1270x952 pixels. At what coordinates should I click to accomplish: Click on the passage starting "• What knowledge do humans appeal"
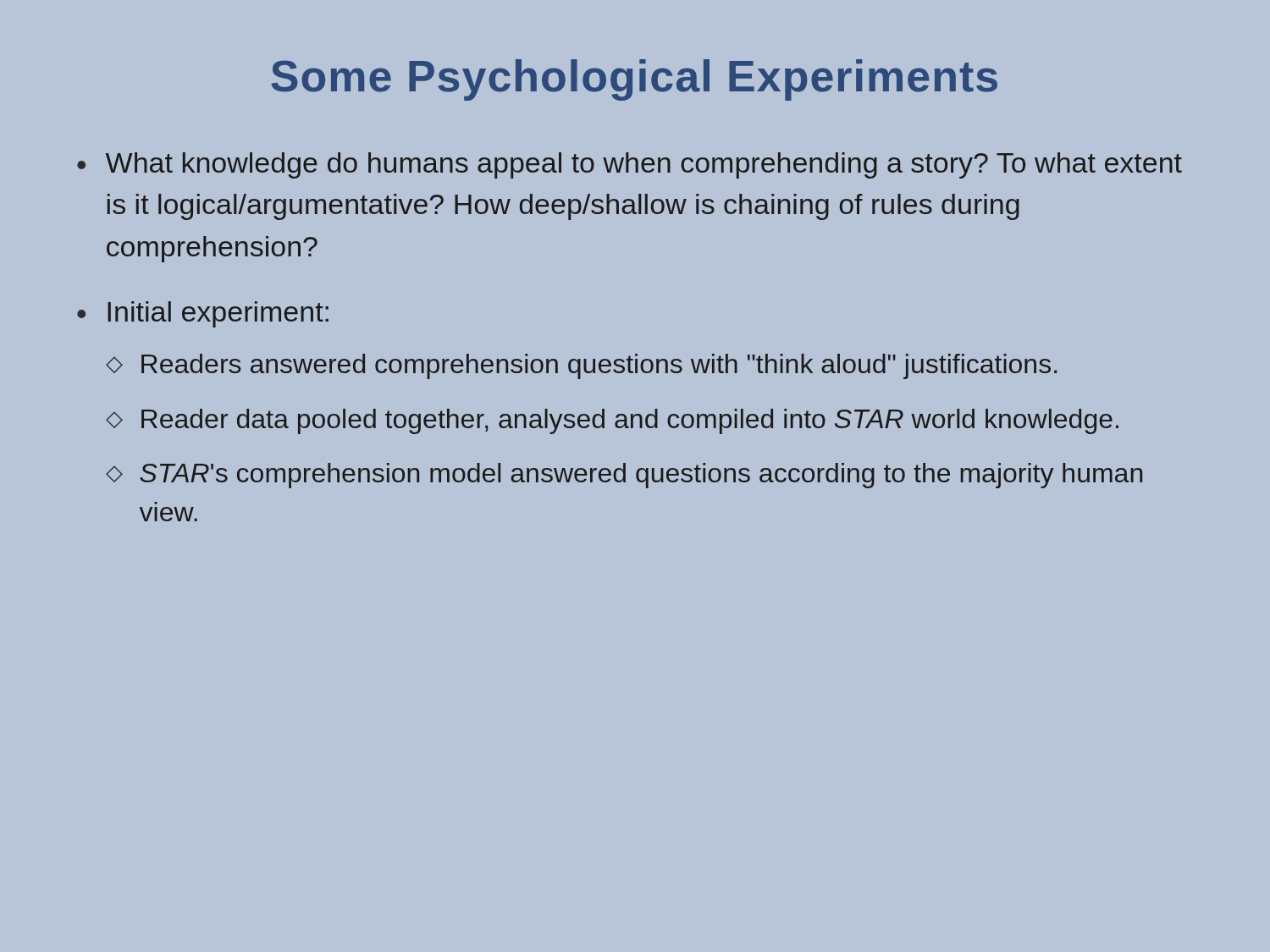(635, 205)
